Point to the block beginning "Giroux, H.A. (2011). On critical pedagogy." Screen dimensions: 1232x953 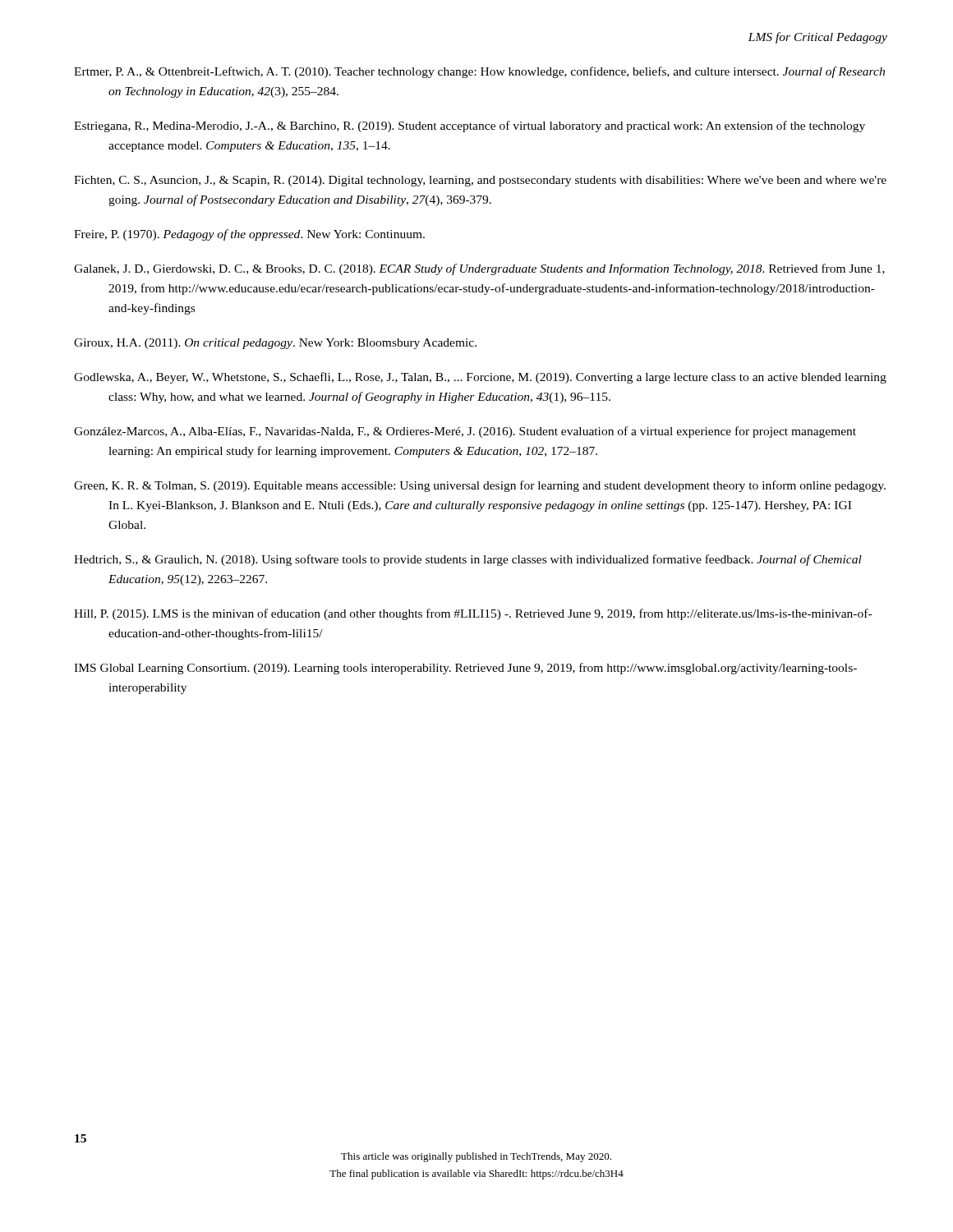[276, 342]
